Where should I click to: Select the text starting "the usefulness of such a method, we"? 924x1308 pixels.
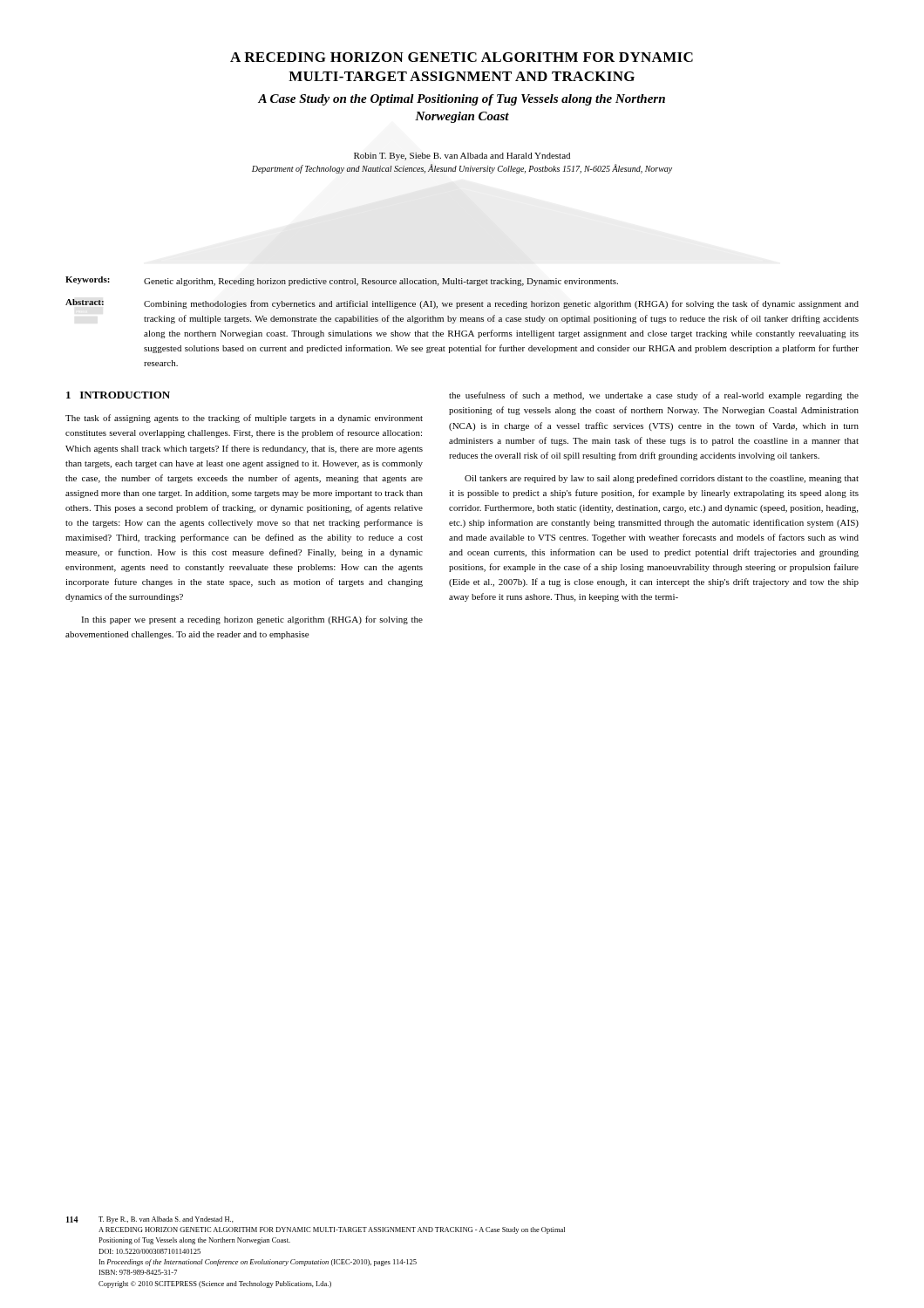coord(654,425)
